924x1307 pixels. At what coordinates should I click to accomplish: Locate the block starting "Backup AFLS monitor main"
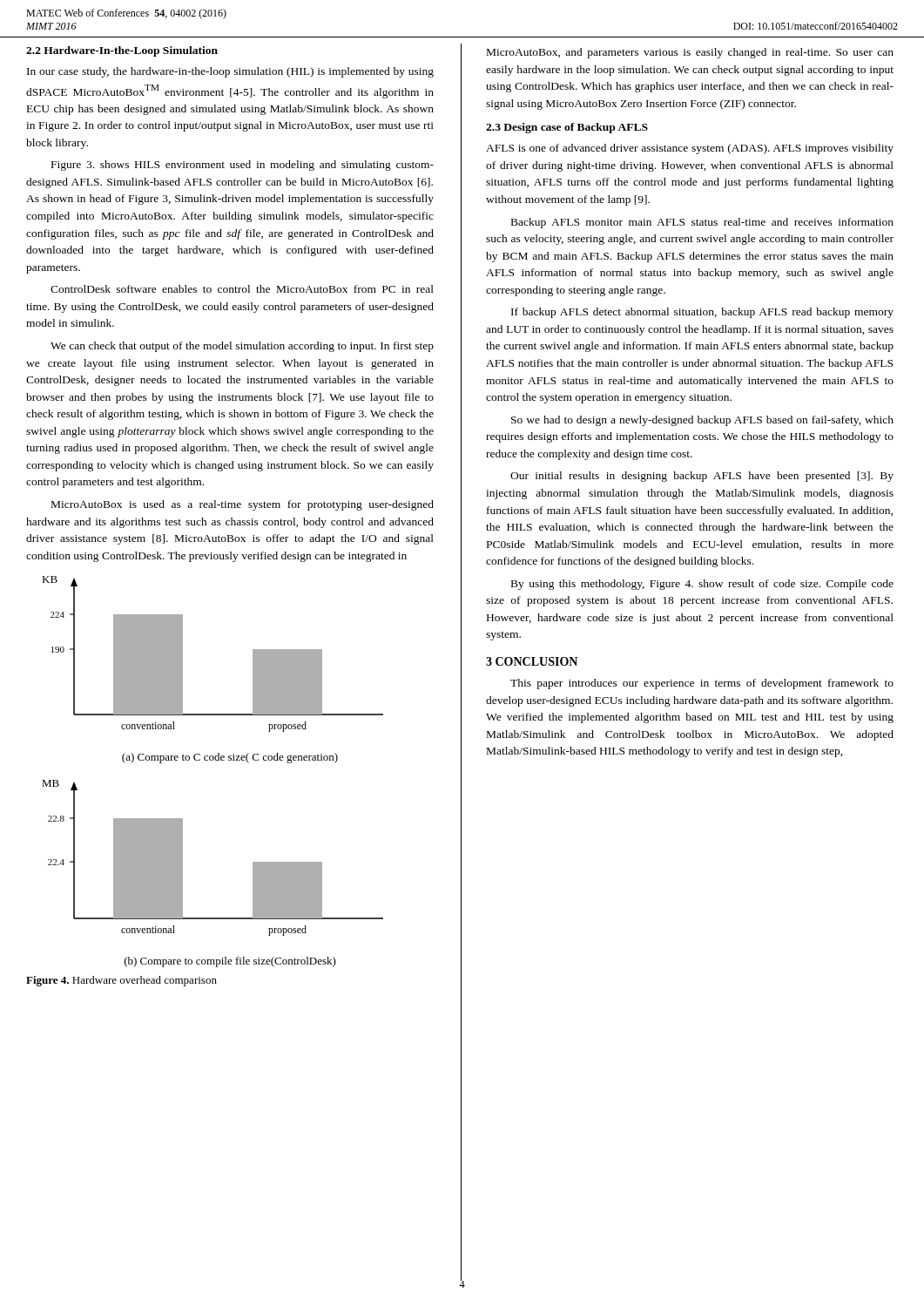coord(690,256)
